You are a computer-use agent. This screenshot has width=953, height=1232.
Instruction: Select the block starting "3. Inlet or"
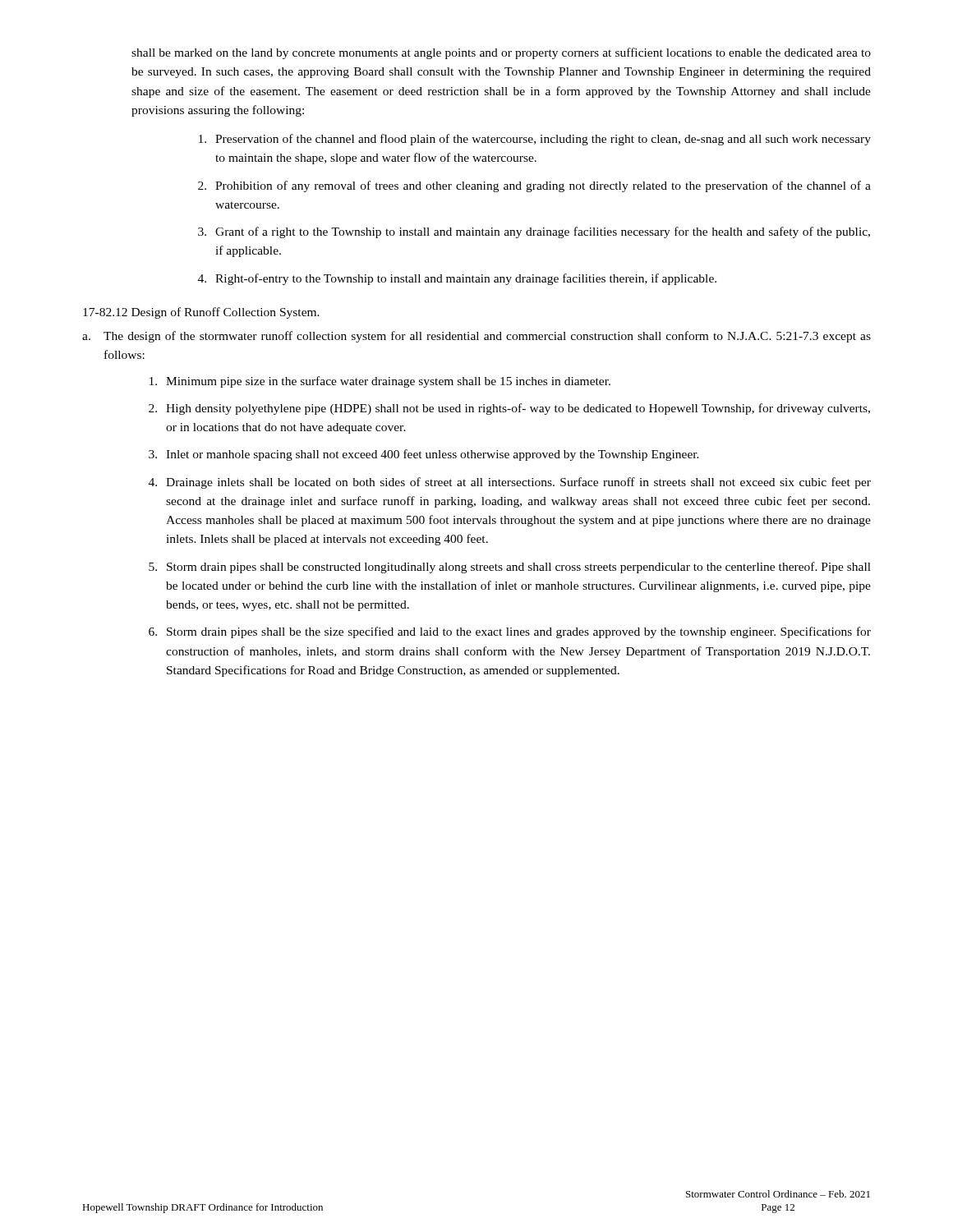point(501,454)
